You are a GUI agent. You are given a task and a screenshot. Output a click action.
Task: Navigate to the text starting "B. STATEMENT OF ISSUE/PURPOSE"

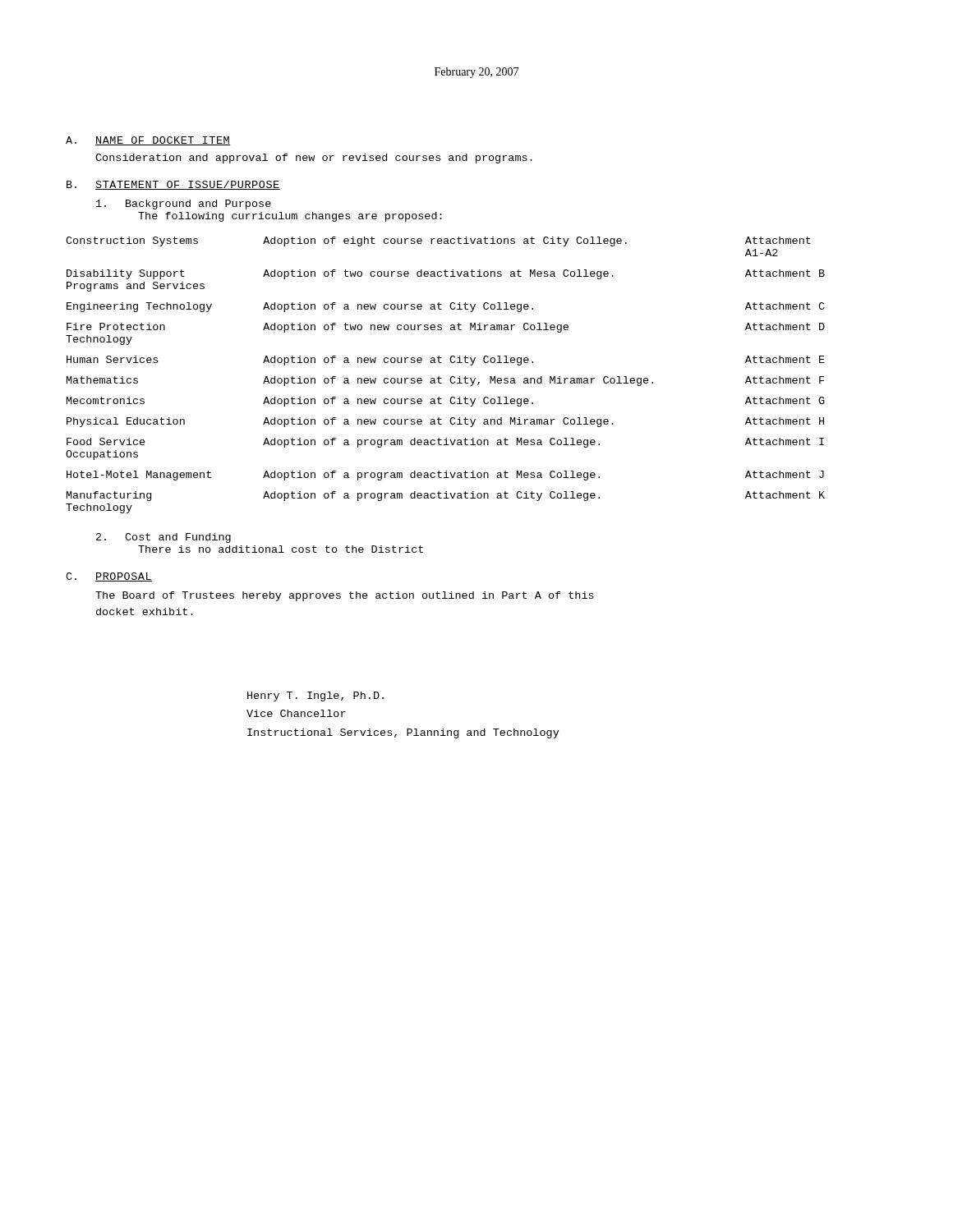click(x=173, y=185)
